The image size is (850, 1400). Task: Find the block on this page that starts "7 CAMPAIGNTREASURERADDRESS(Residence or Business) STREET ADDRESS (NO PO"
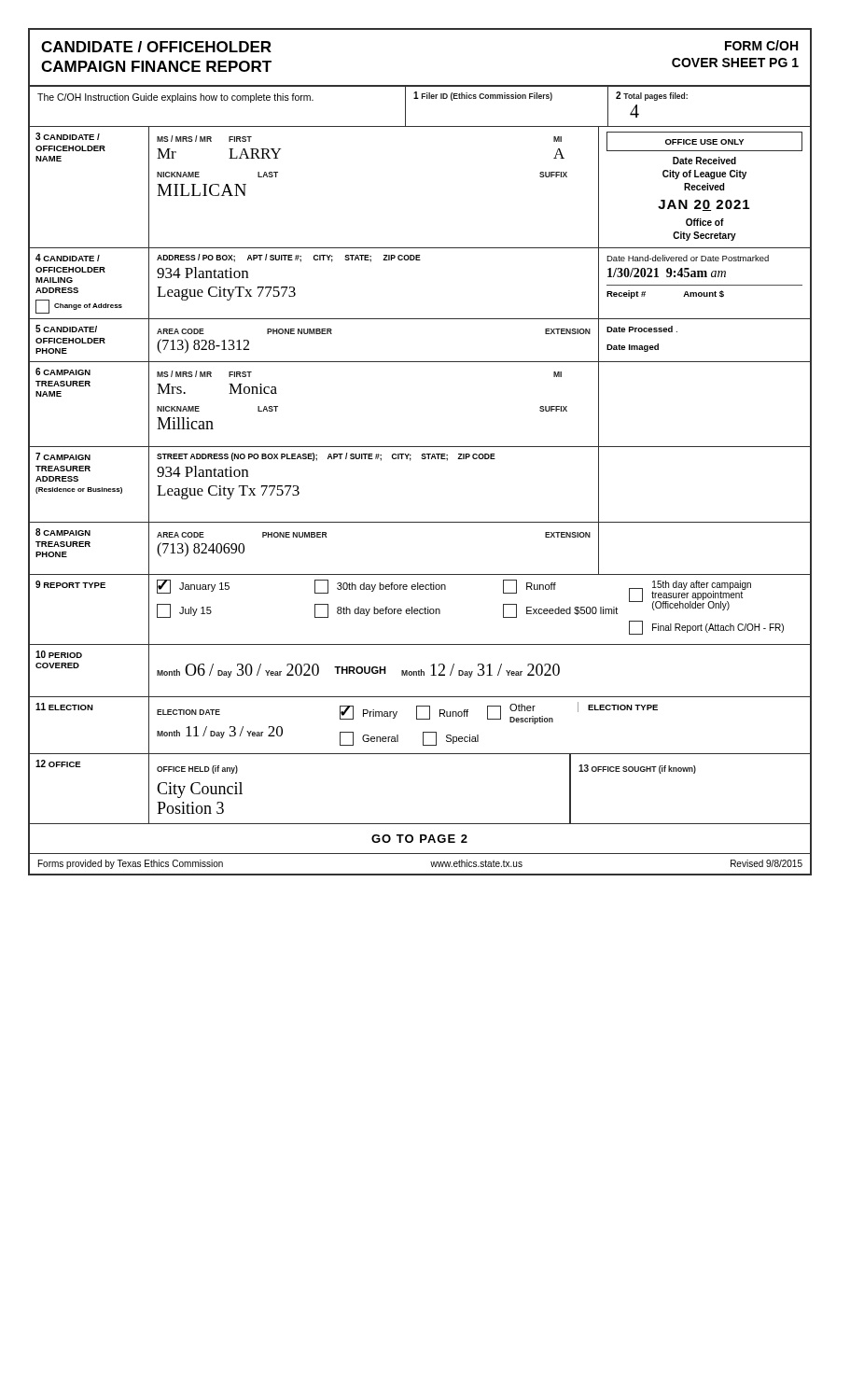pos(420,484)
